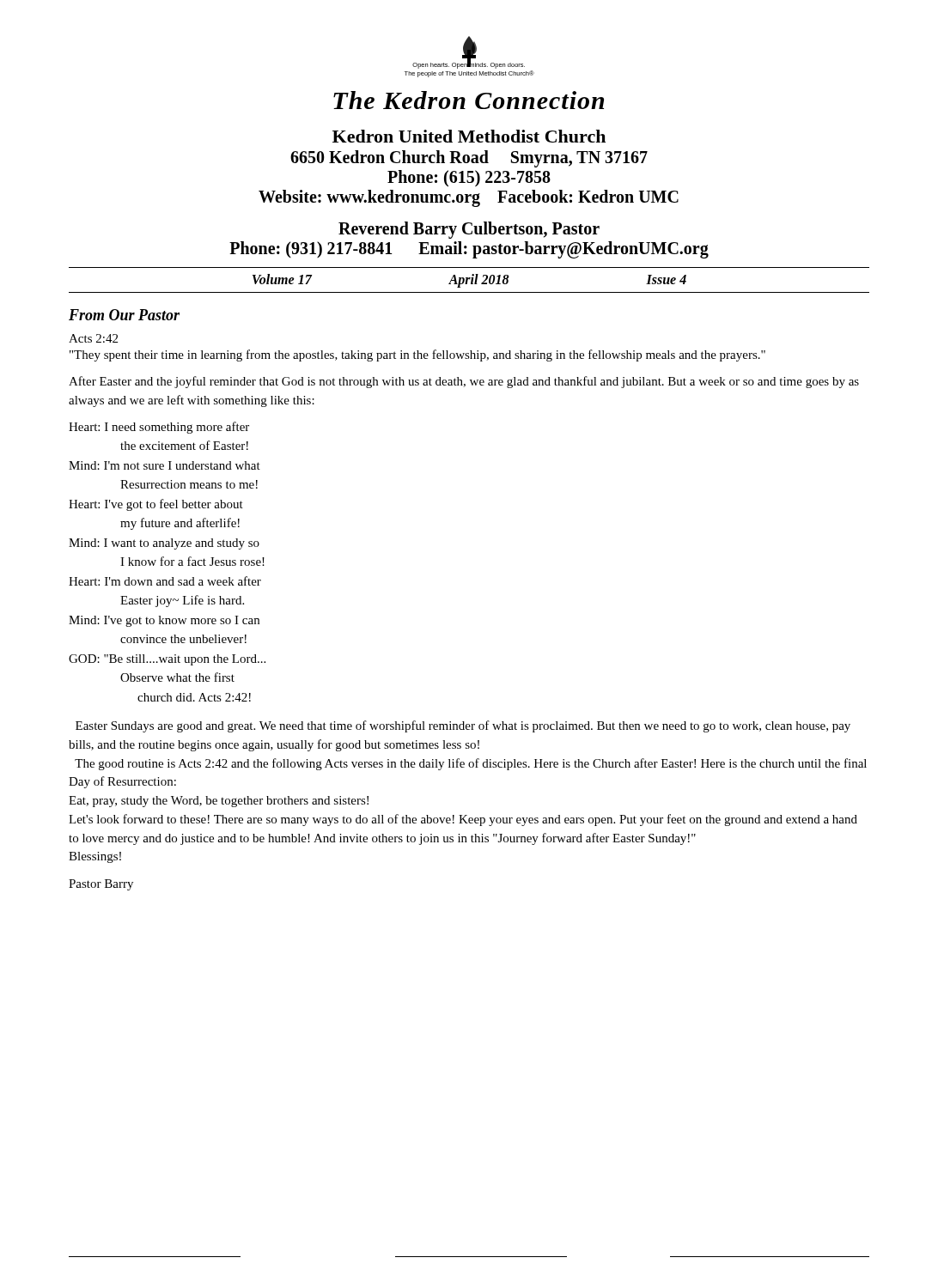Select the passage starting "From Our Pastor"
938x1288 pixels.
(124, 315)
